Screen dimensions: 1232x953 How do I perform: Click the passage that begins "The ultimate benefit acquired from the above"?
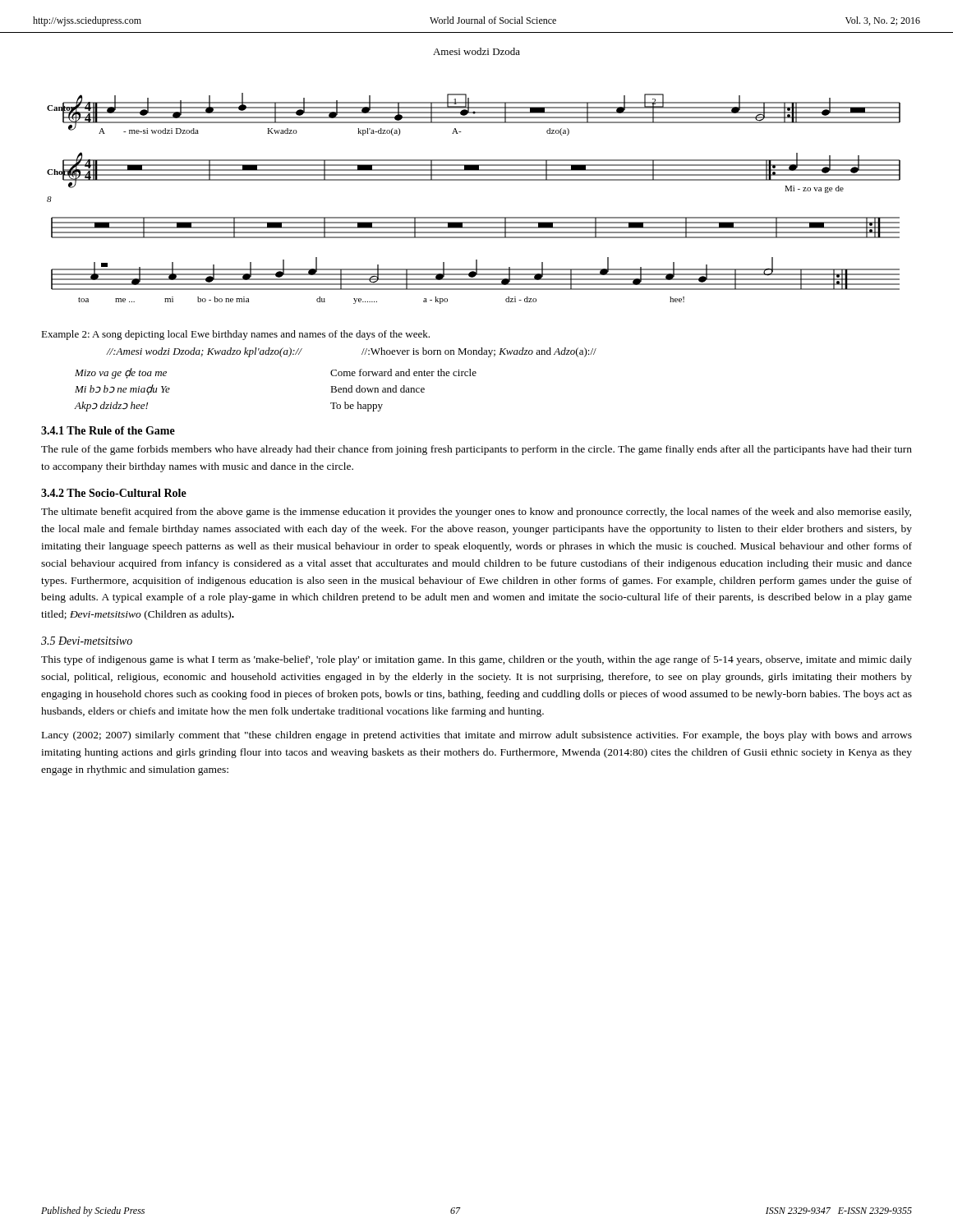476,563
